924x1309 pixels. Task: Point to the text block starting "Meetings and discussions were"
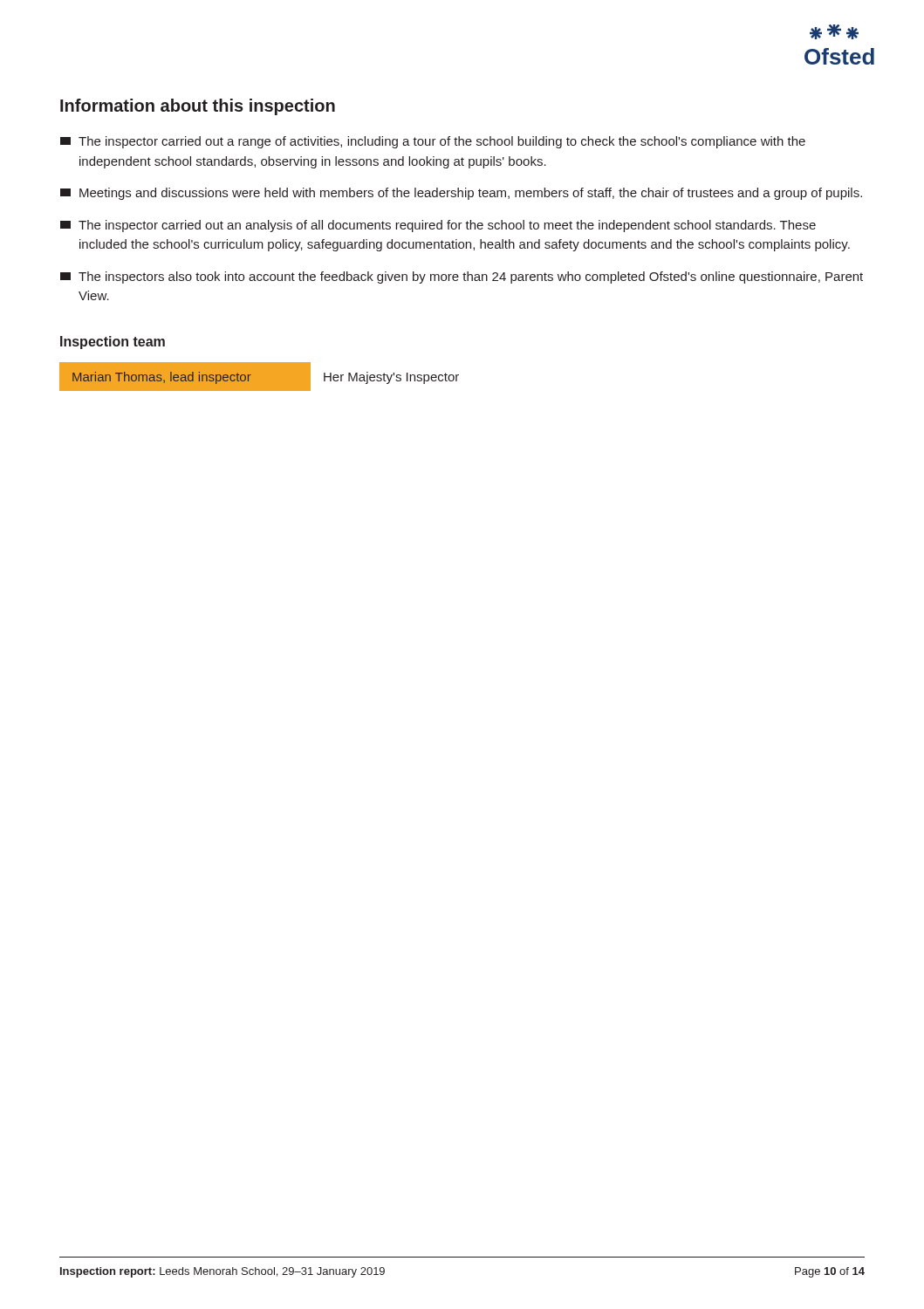462,193
